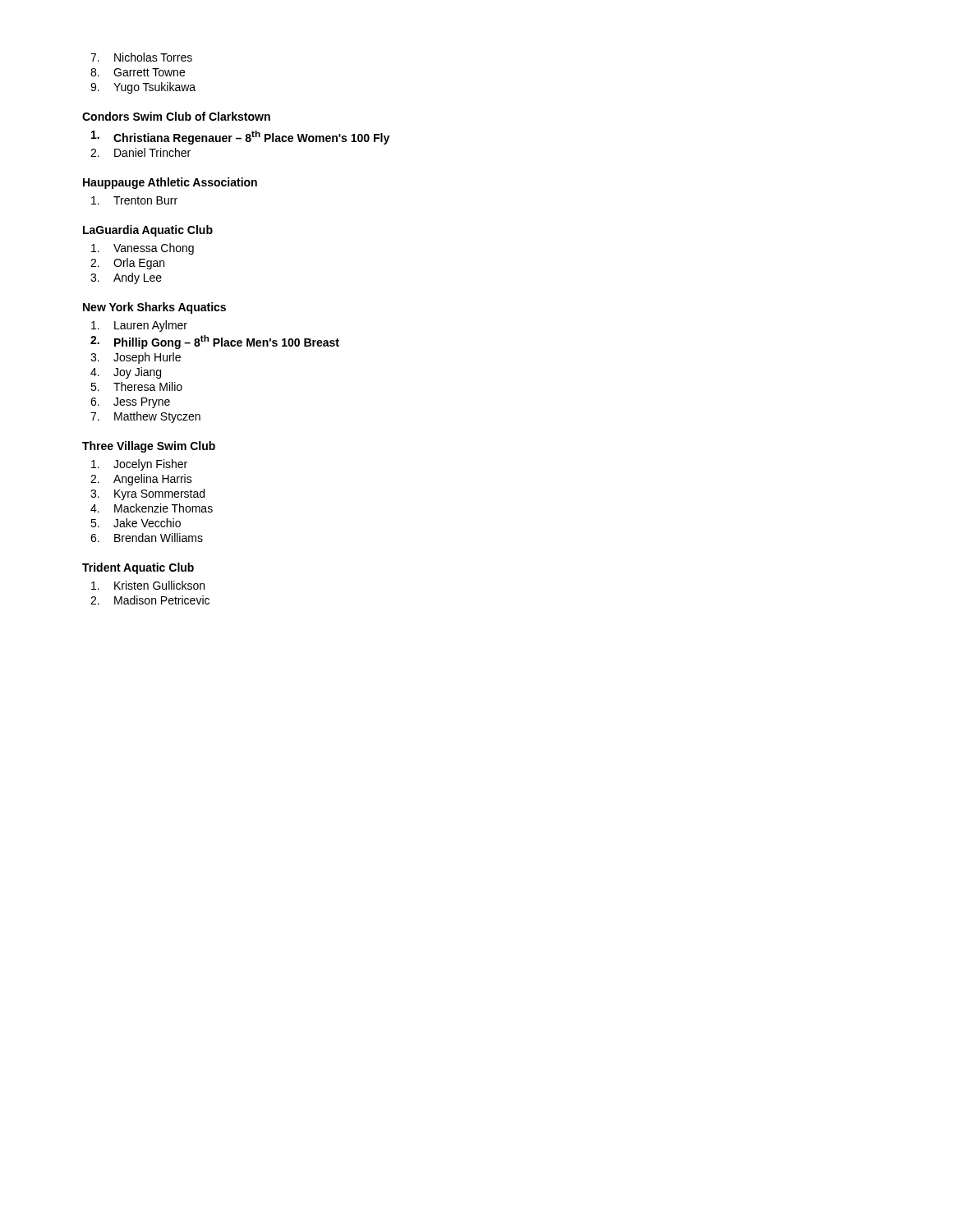Select the section header that reads "LaGuardia Aquatic Club"
Image resolution: width=953 pixels, height=1232 pixels.
(147, 230)
